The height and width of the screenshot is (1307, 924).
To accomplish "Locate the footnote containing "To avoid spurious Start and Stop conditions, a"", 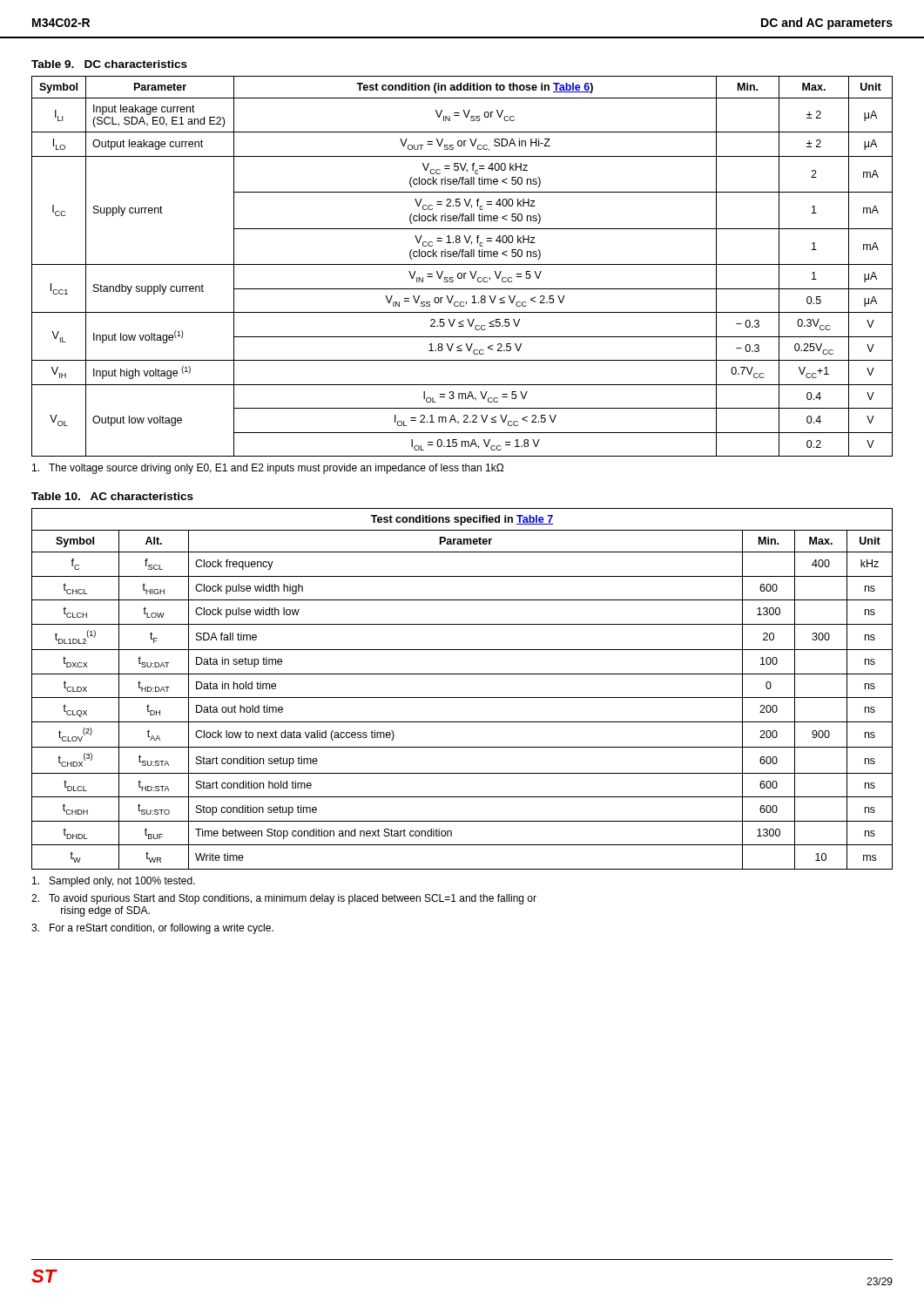I will click(462, 904).
